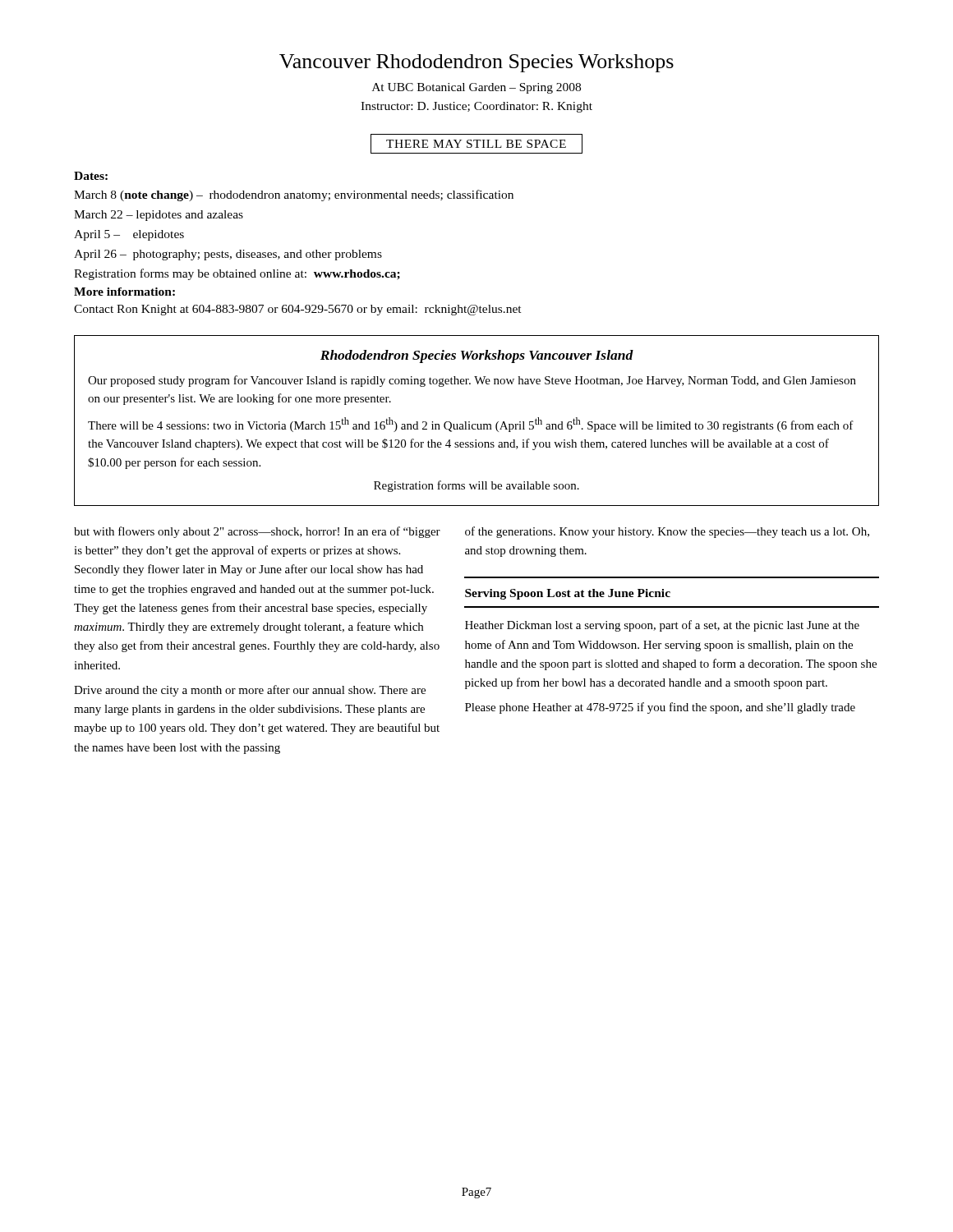Navigate to the element starting "March 8 (note"
The image size is (953, 1232).
294,194
